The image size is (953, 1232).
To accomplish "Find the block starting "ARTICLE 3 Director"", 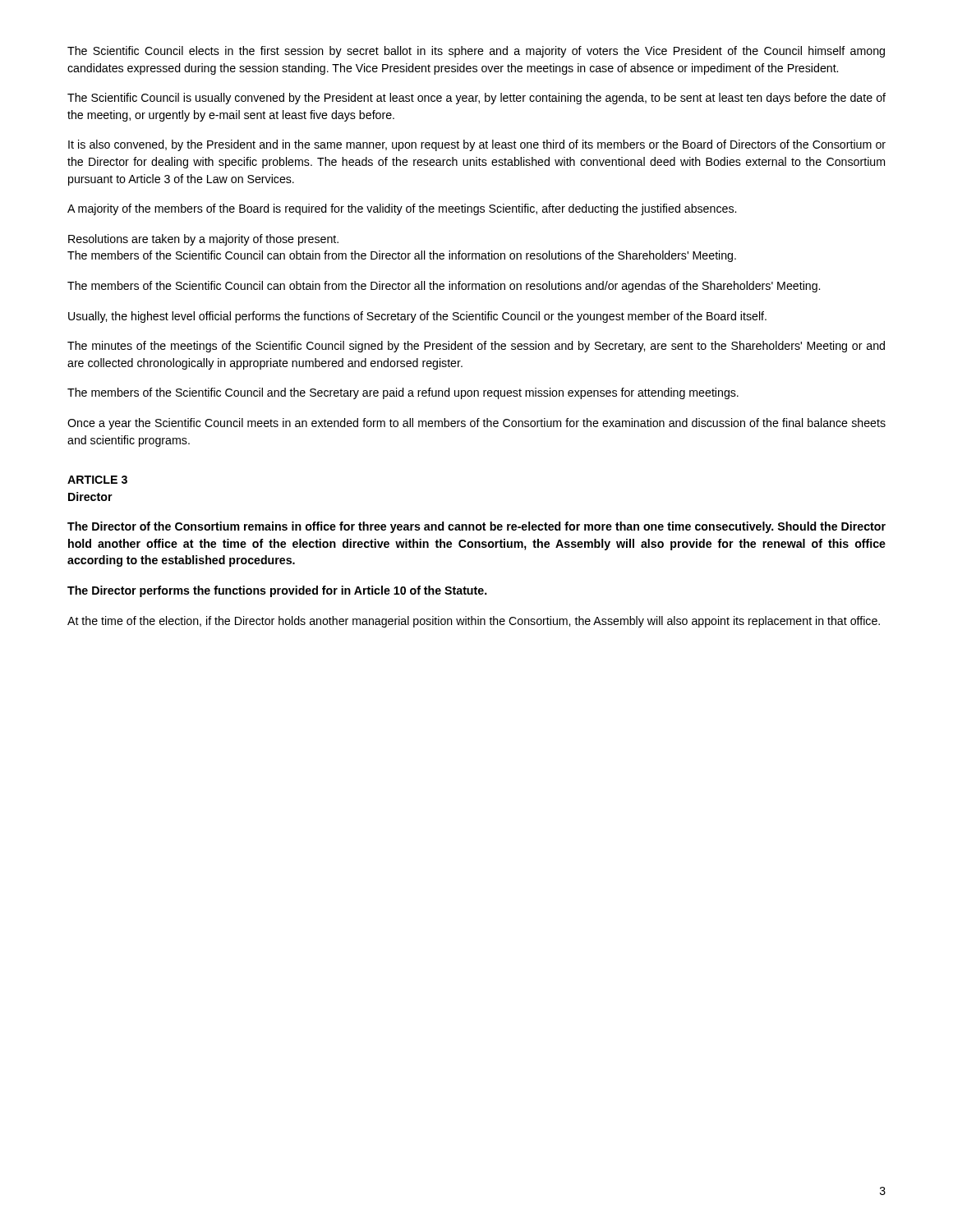I will tap(97, 488).
